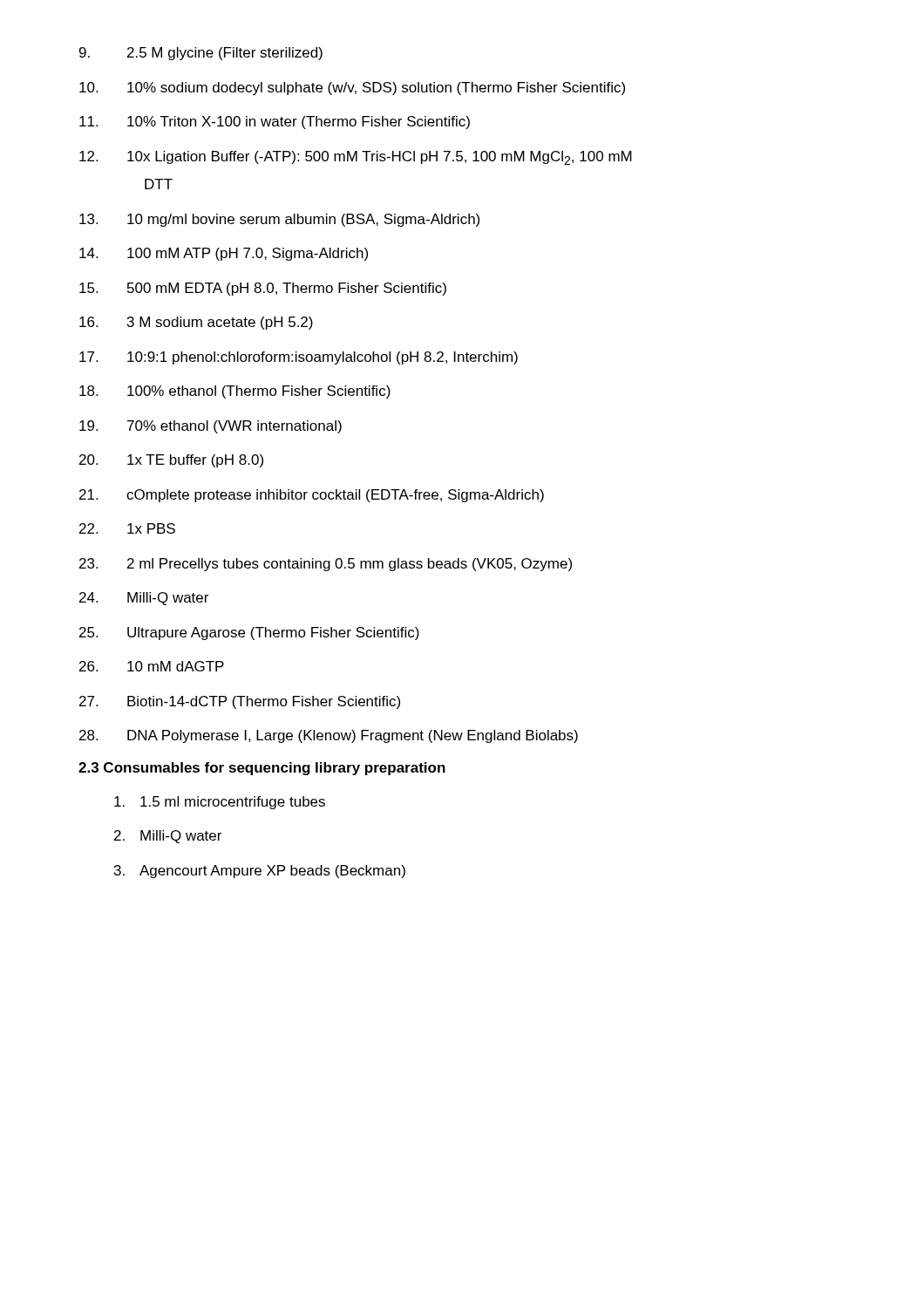Locate the list item that reads "25. Ultrapure Agarose (Thermo Fisher Scientific)"

[249, 634]
